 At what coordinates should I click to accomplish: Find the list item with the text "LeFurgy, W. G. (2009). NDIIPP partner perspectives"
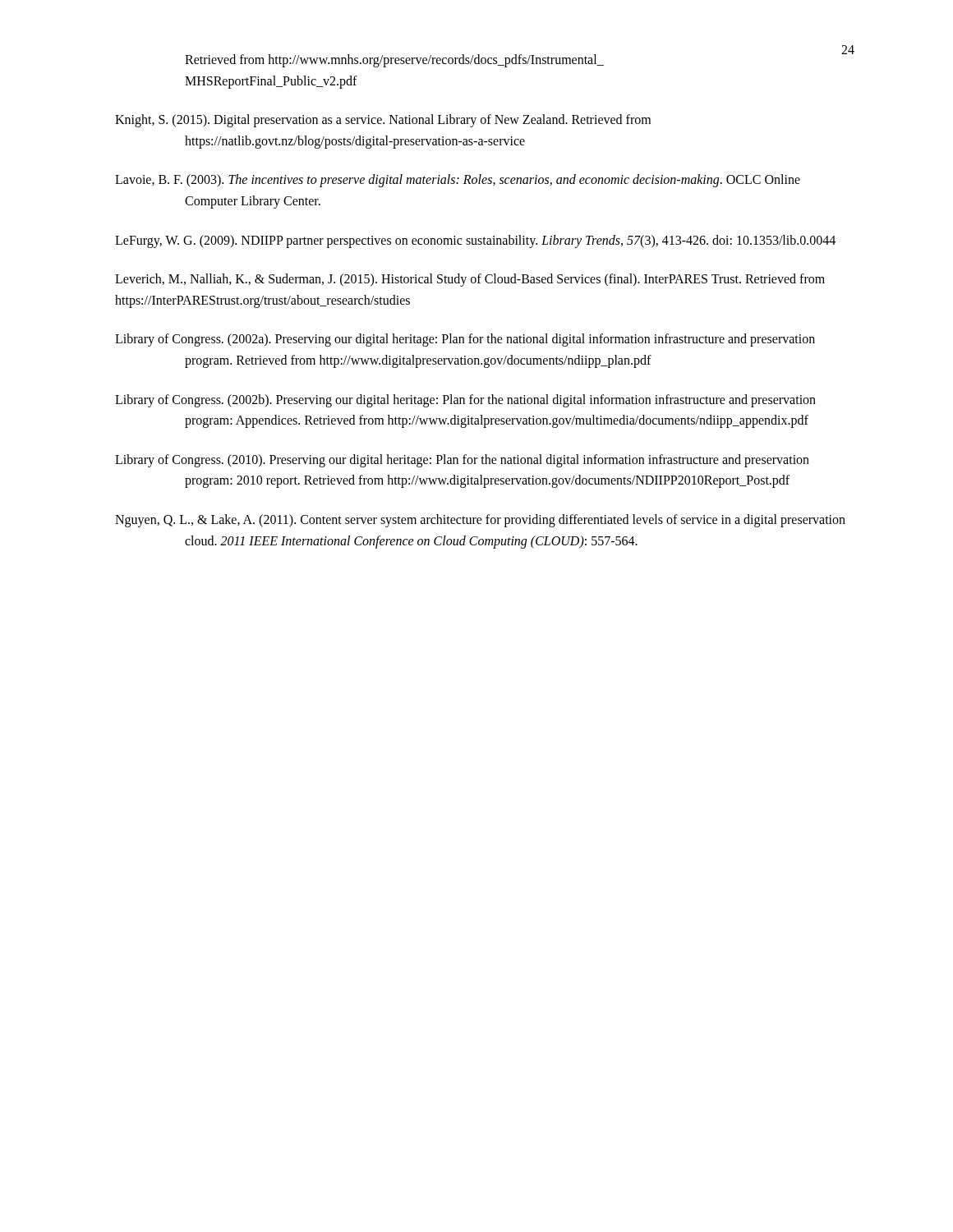click(x=485, y=240)
